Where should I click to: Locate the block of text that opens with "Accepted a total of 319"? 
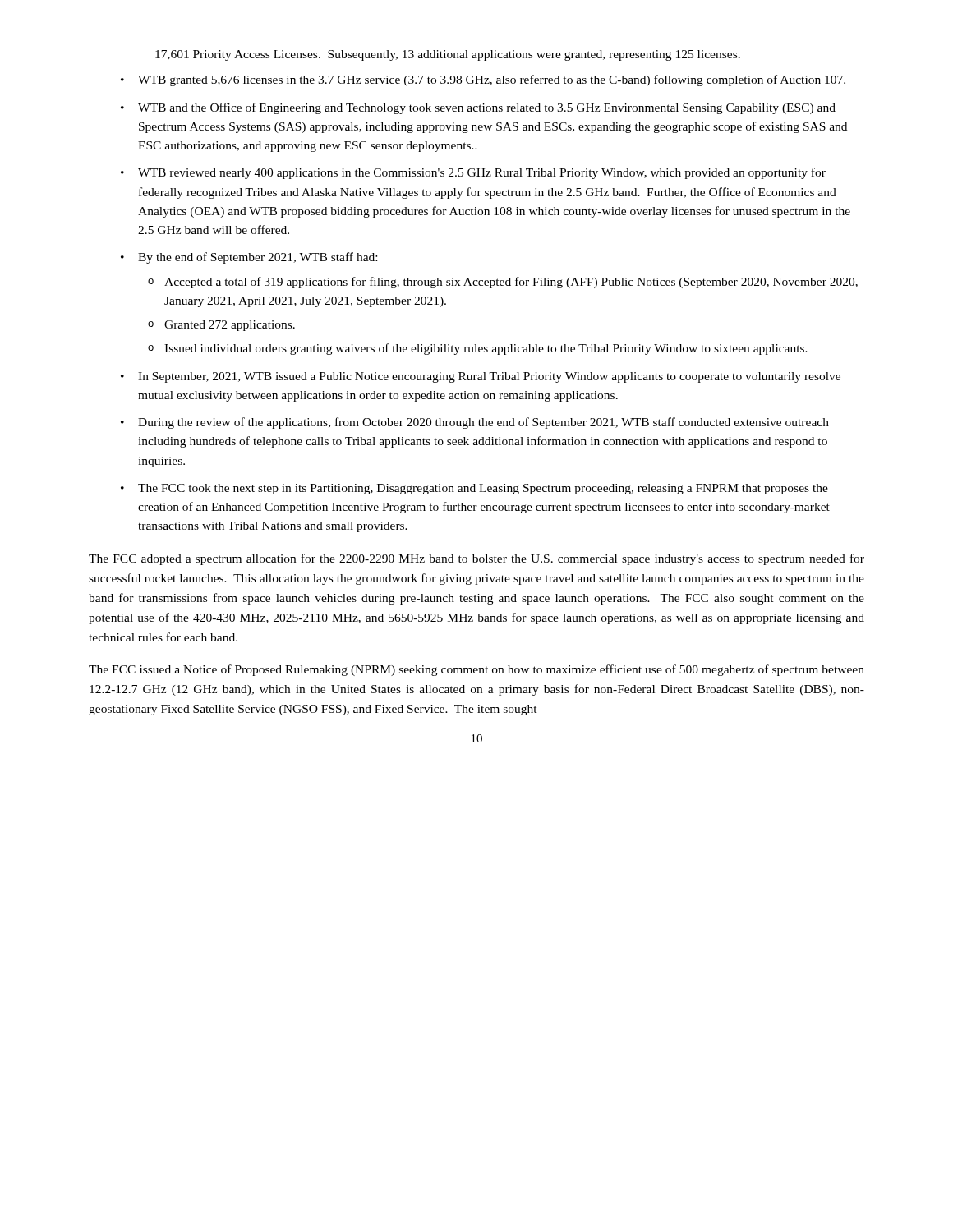tap(511, 290)
